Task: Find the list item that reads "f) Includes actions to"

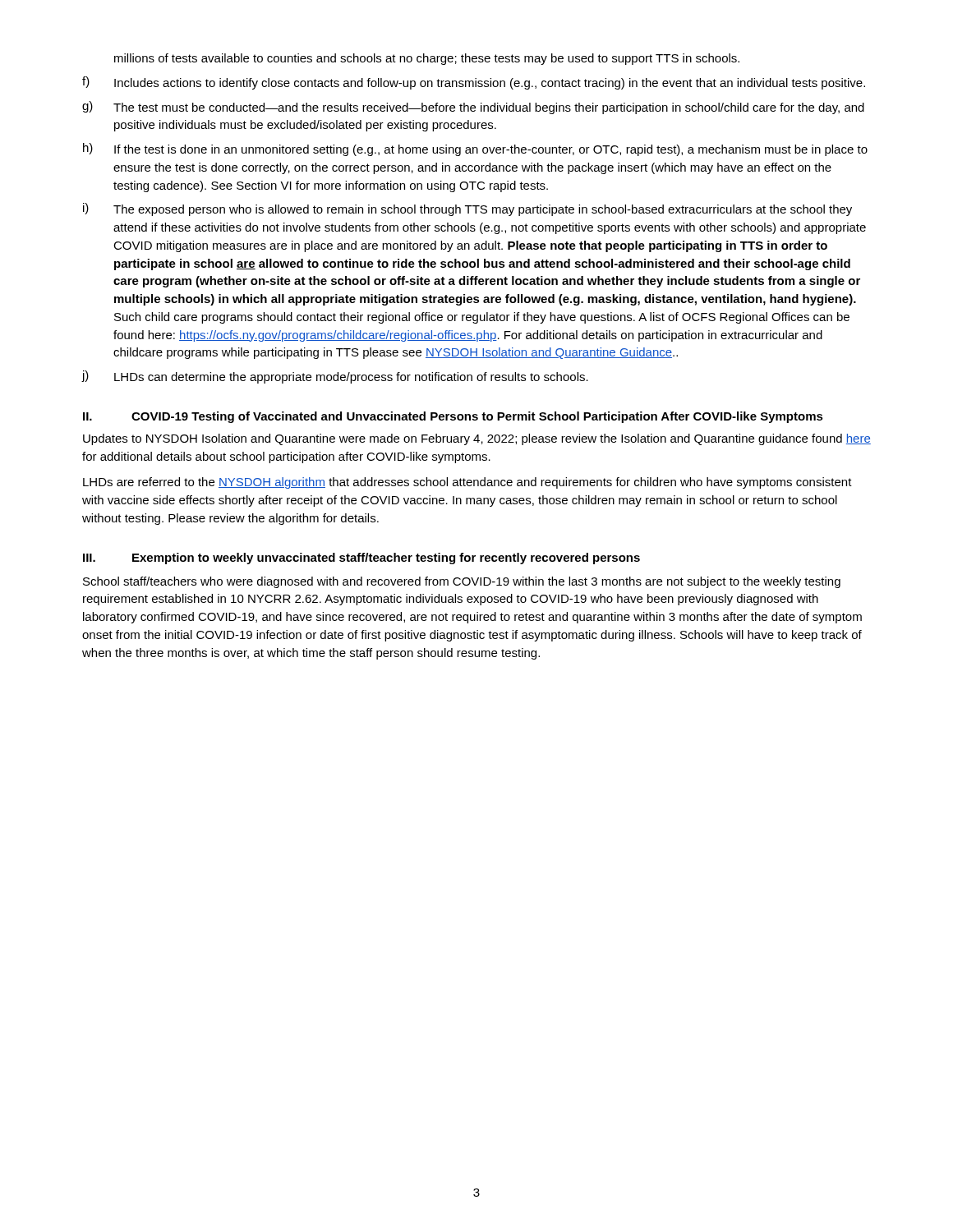Action: tap(476, 83)
